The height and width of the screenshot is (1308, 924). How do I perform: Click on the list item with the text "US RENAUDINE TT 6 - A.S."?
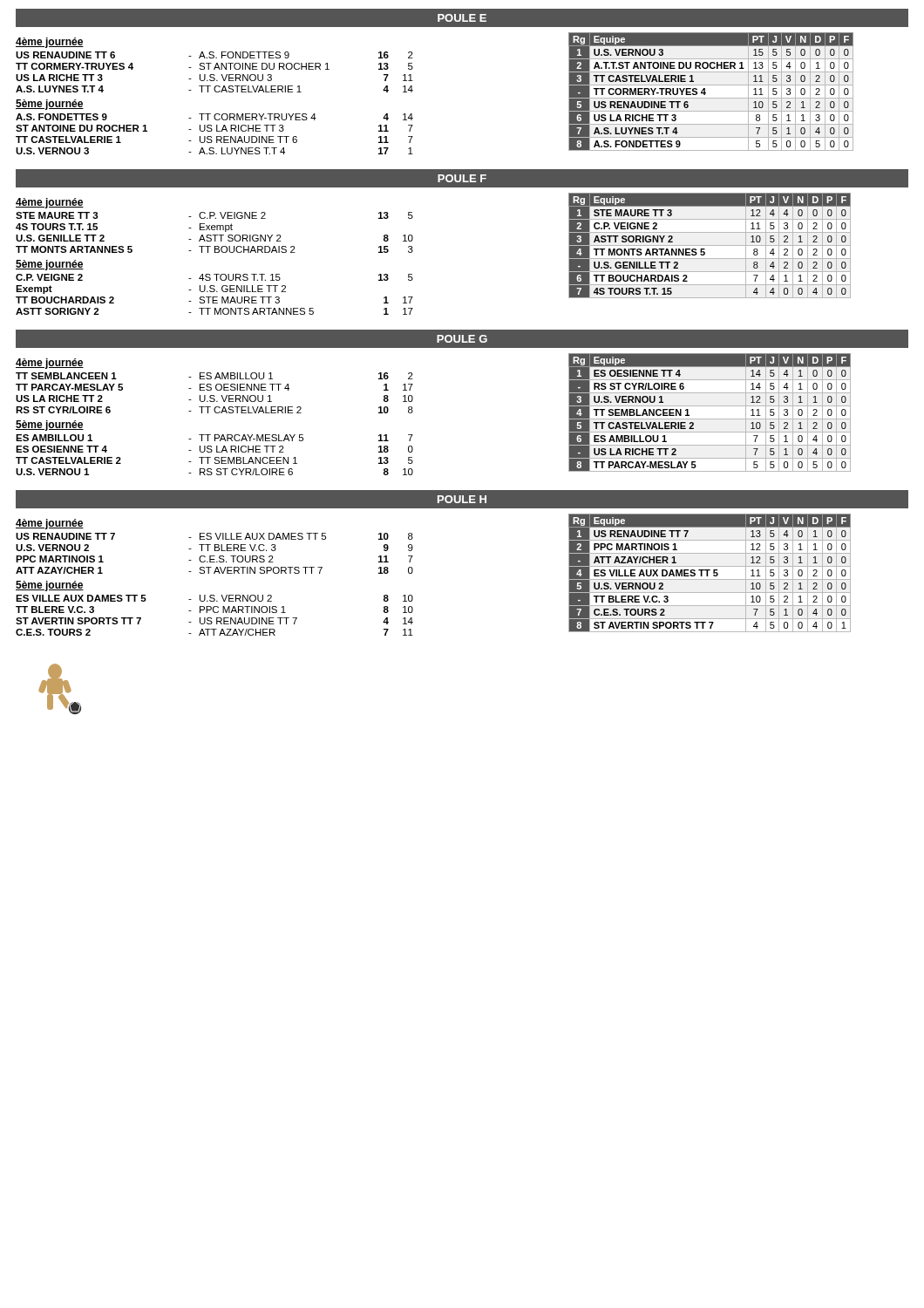214,55
